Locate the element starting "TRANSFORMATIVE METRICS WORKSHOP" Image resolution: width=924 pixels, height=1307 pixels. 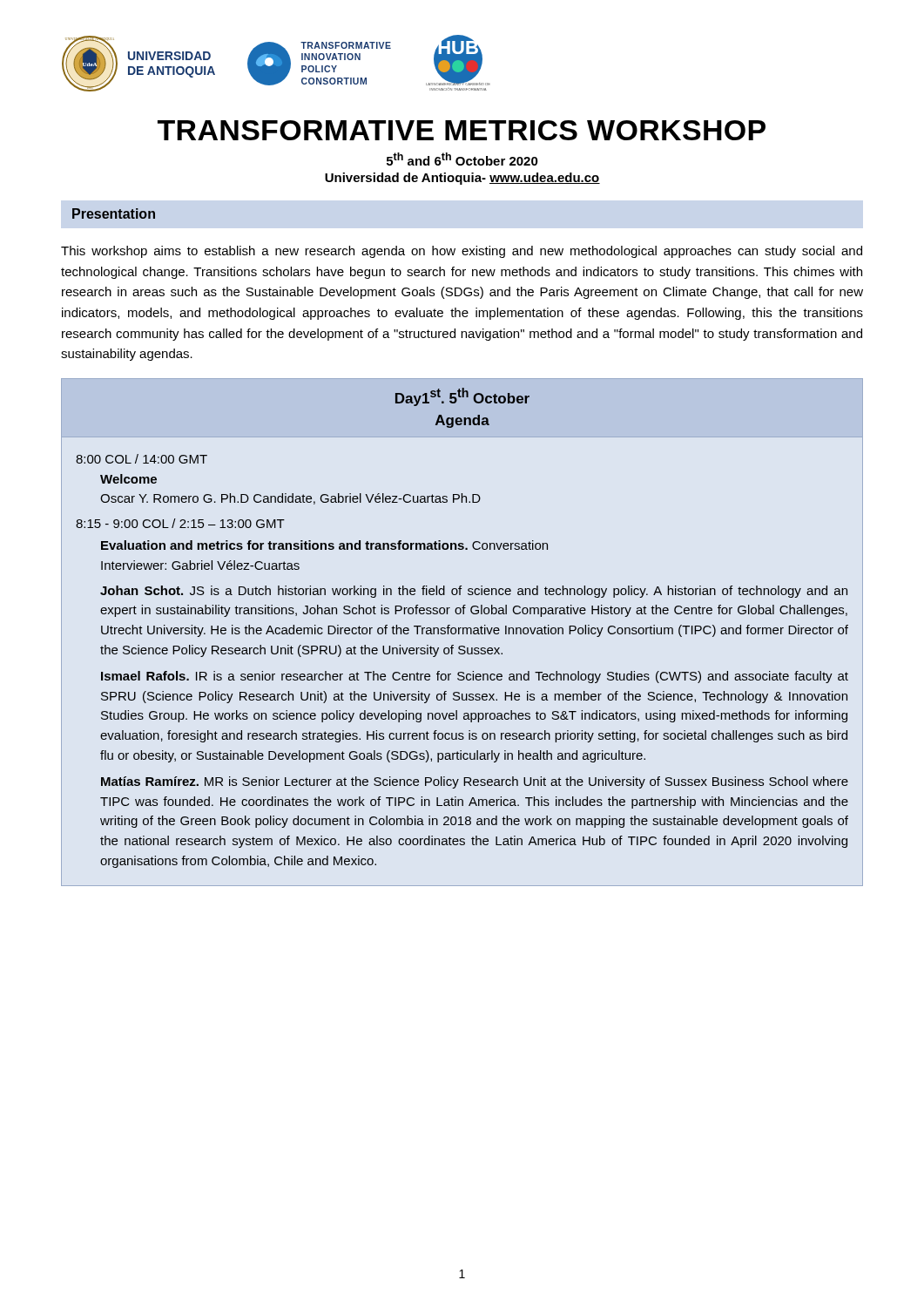tap(462, 130)
